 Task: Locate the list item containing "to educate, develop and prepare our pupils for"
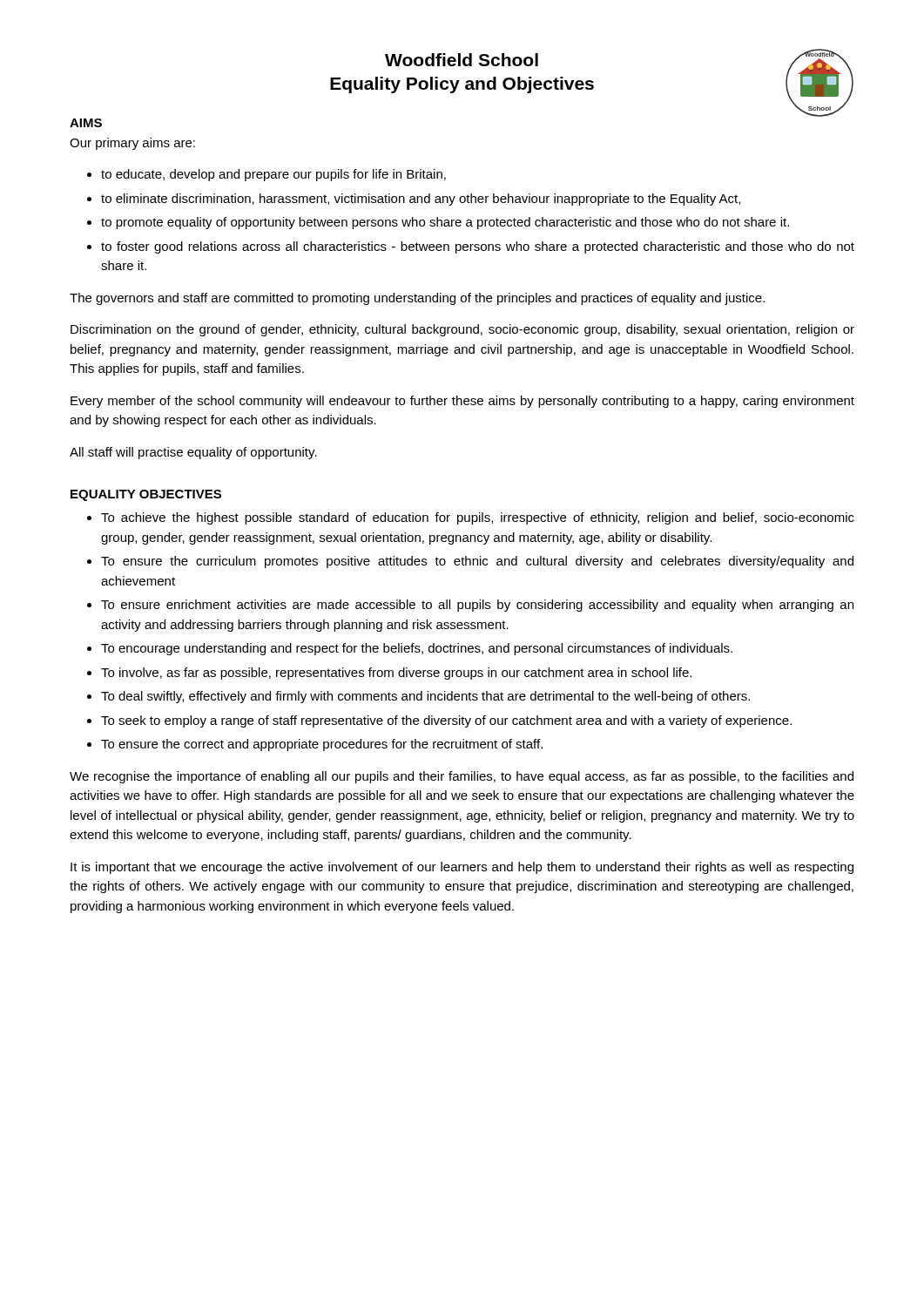(x=274, y=174)
